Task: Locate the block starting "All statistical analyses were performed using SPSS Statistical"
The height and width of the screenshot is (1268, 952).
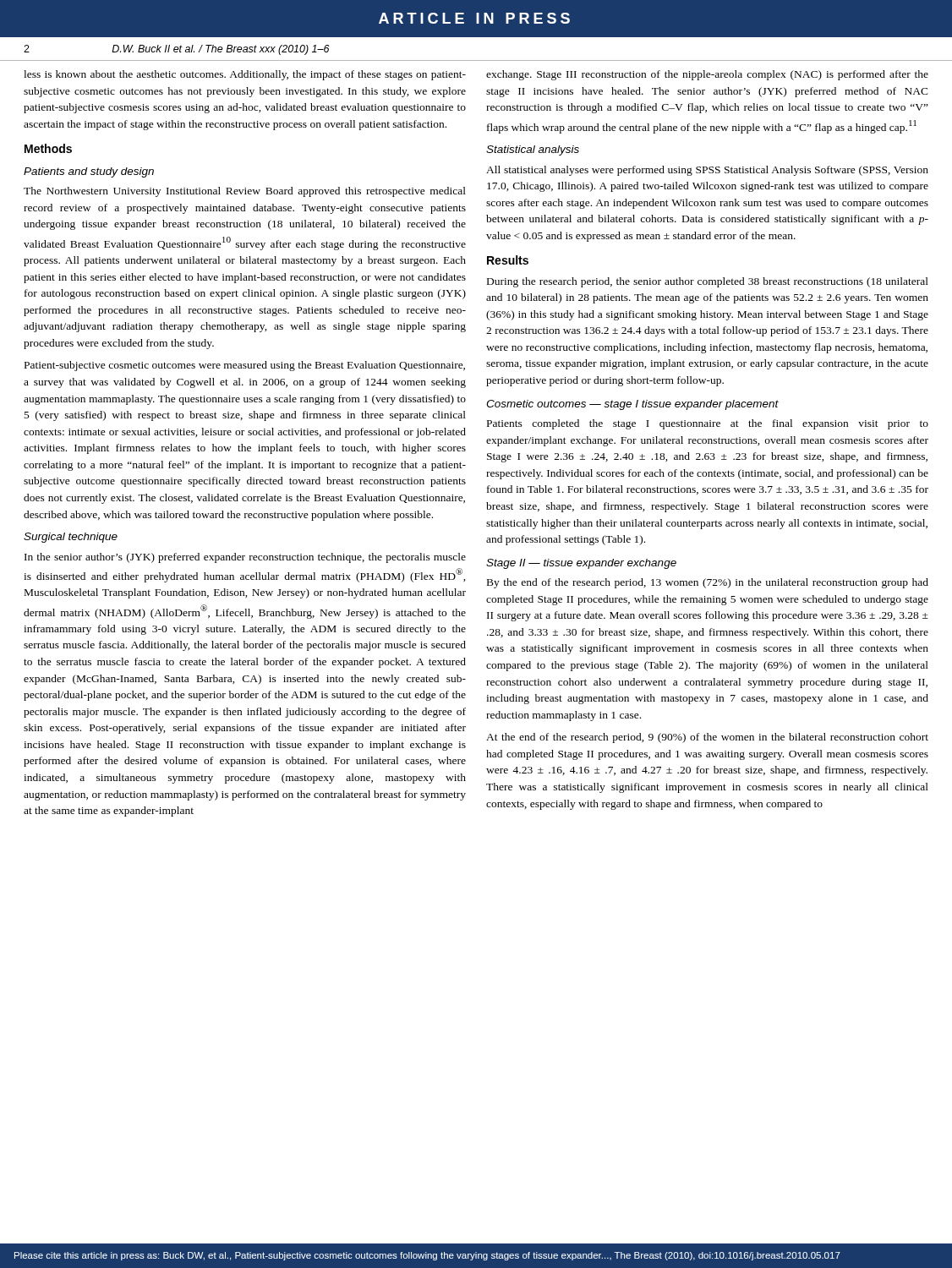Action: pos(707,202)
